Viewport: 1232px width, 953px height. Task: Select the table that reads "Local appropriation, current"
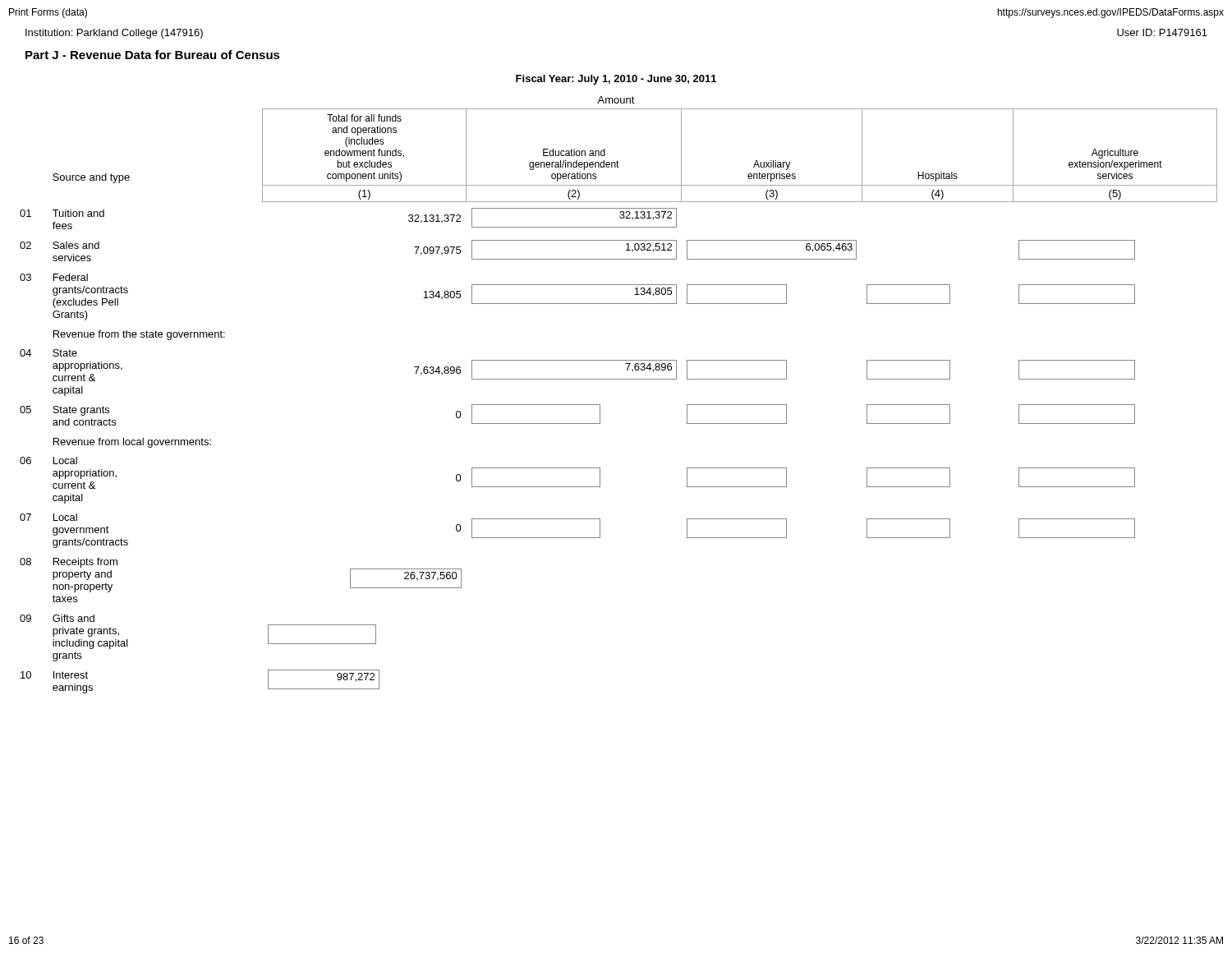(x=616, y=402)
